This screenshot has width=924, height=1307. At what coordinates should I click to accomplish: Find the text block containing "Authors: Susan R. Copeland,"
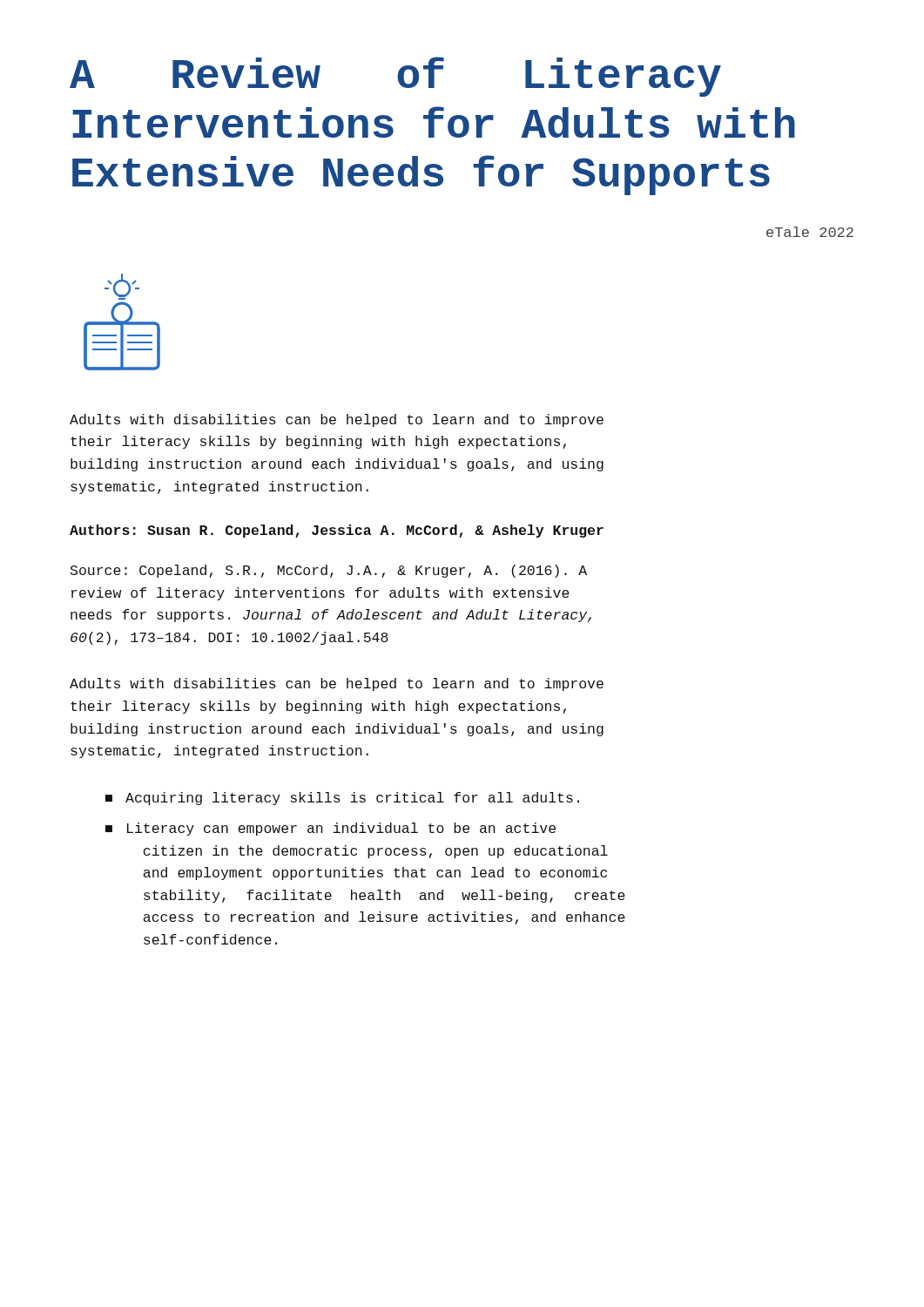[x=337, y=531]
